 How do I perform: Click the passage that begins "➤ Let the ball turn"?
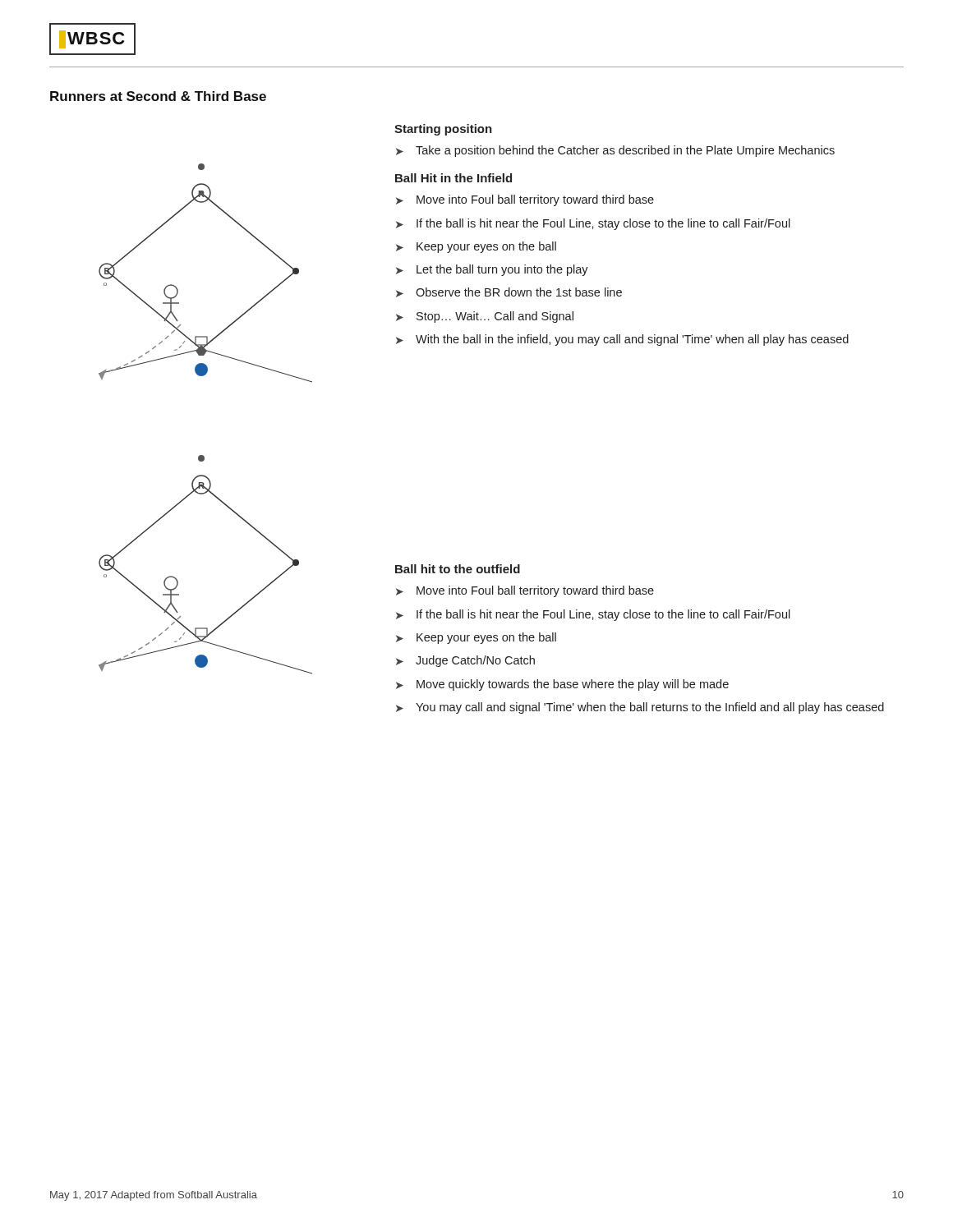coord(491,270)
